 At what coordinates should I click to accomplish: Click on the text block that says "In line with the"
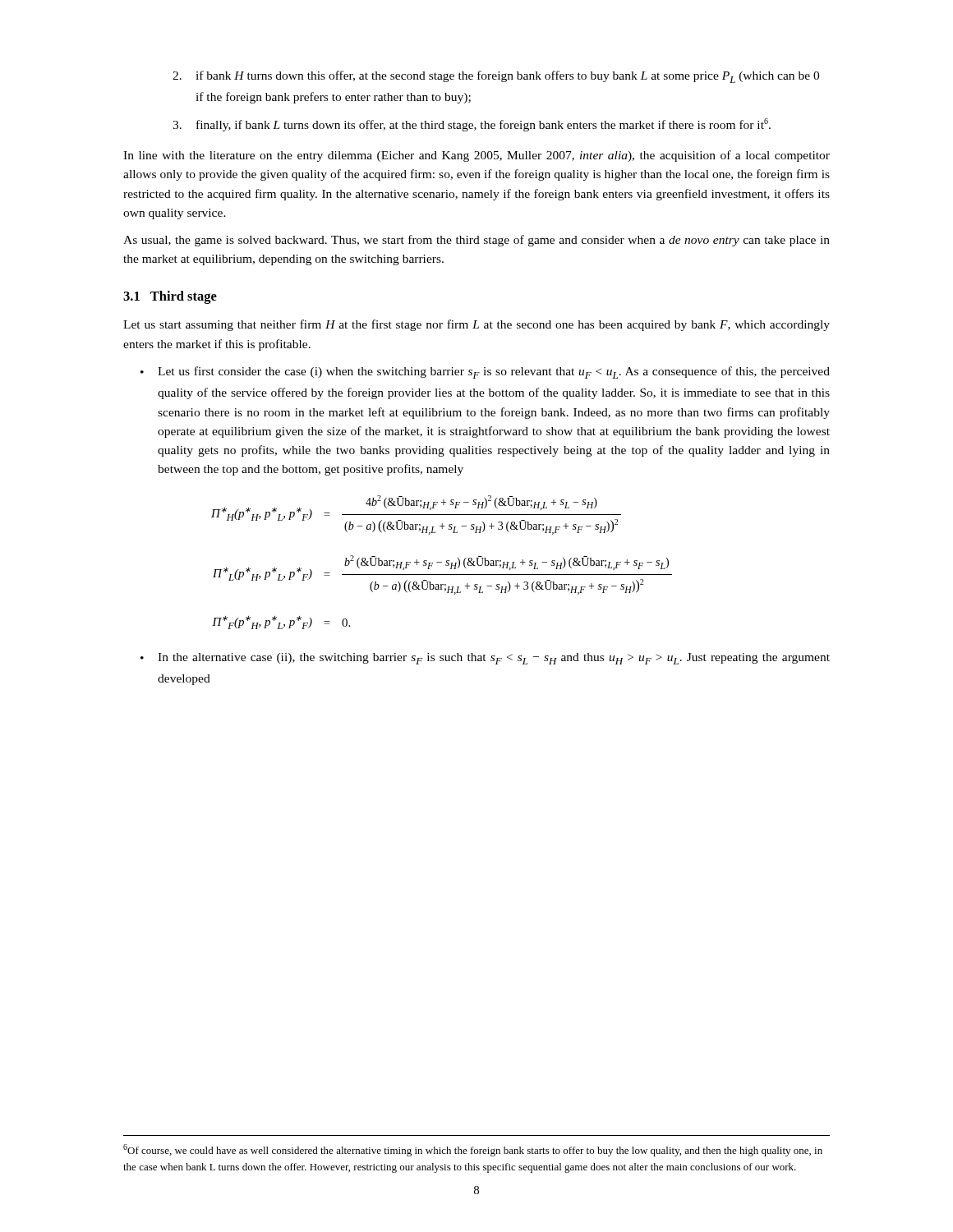[476, 184]
